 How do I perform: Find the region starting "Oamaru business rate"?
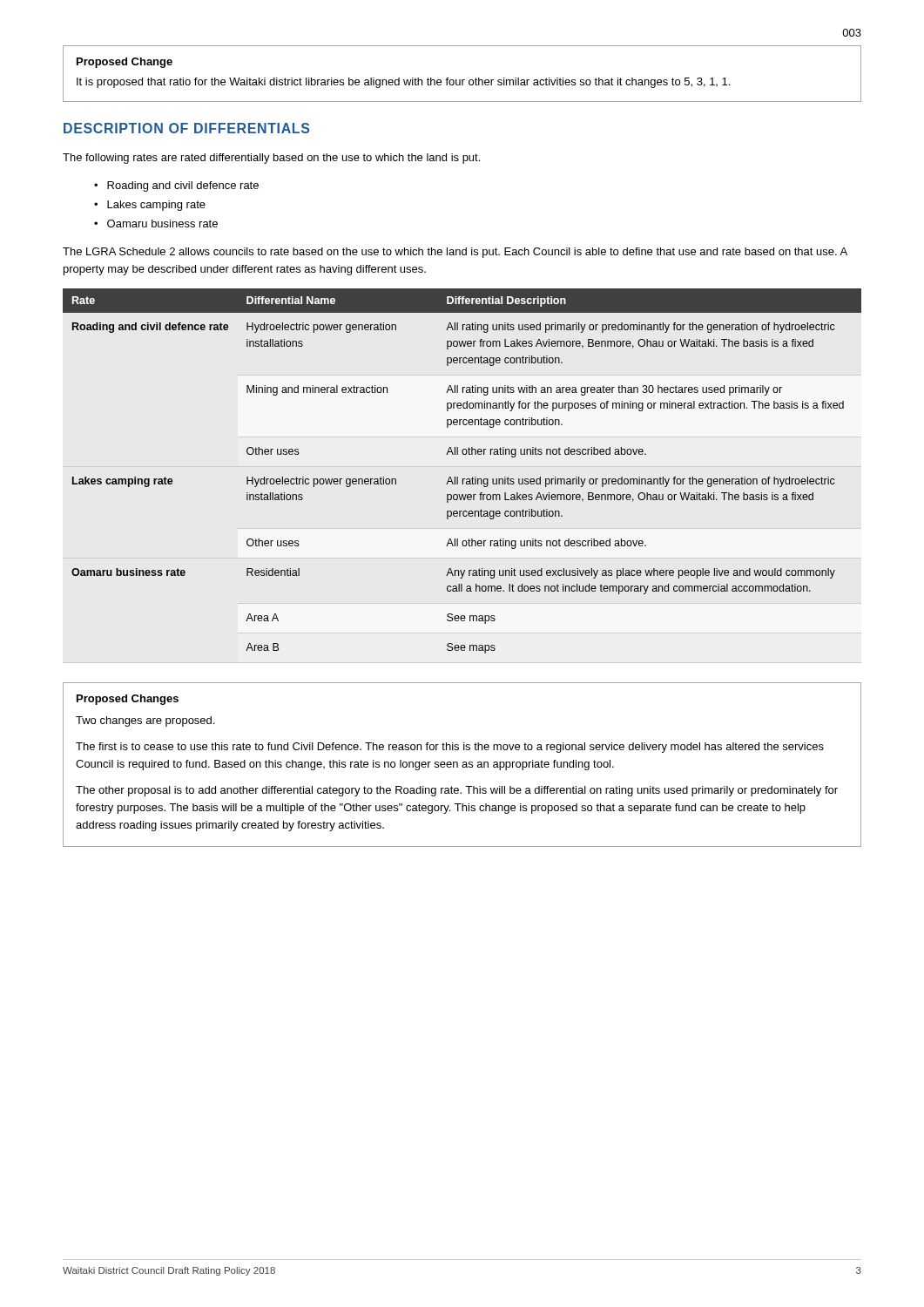(x=162, y=223)
